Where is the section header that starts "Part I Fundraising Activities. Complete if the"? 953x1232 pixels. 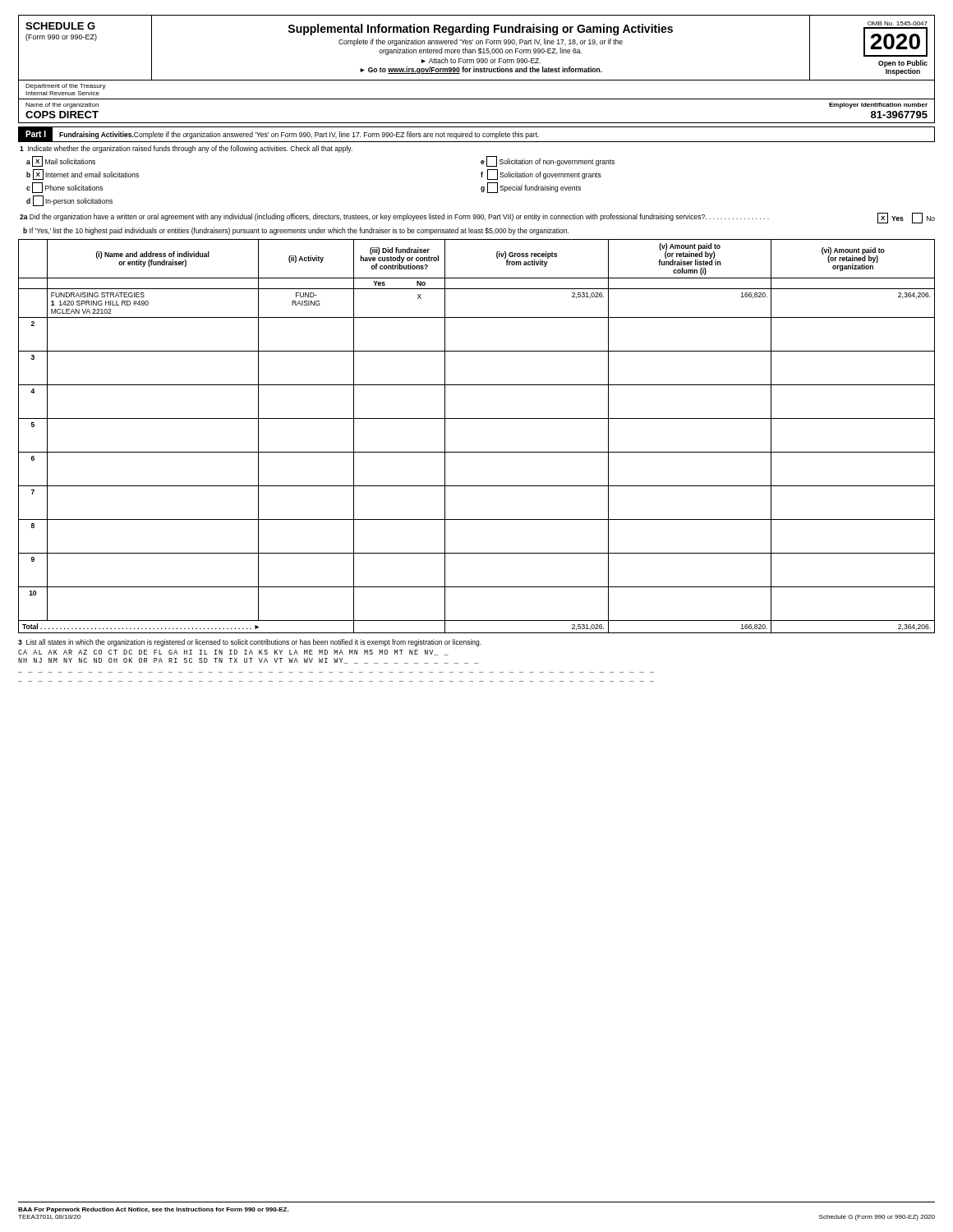(x=282, y=134)
